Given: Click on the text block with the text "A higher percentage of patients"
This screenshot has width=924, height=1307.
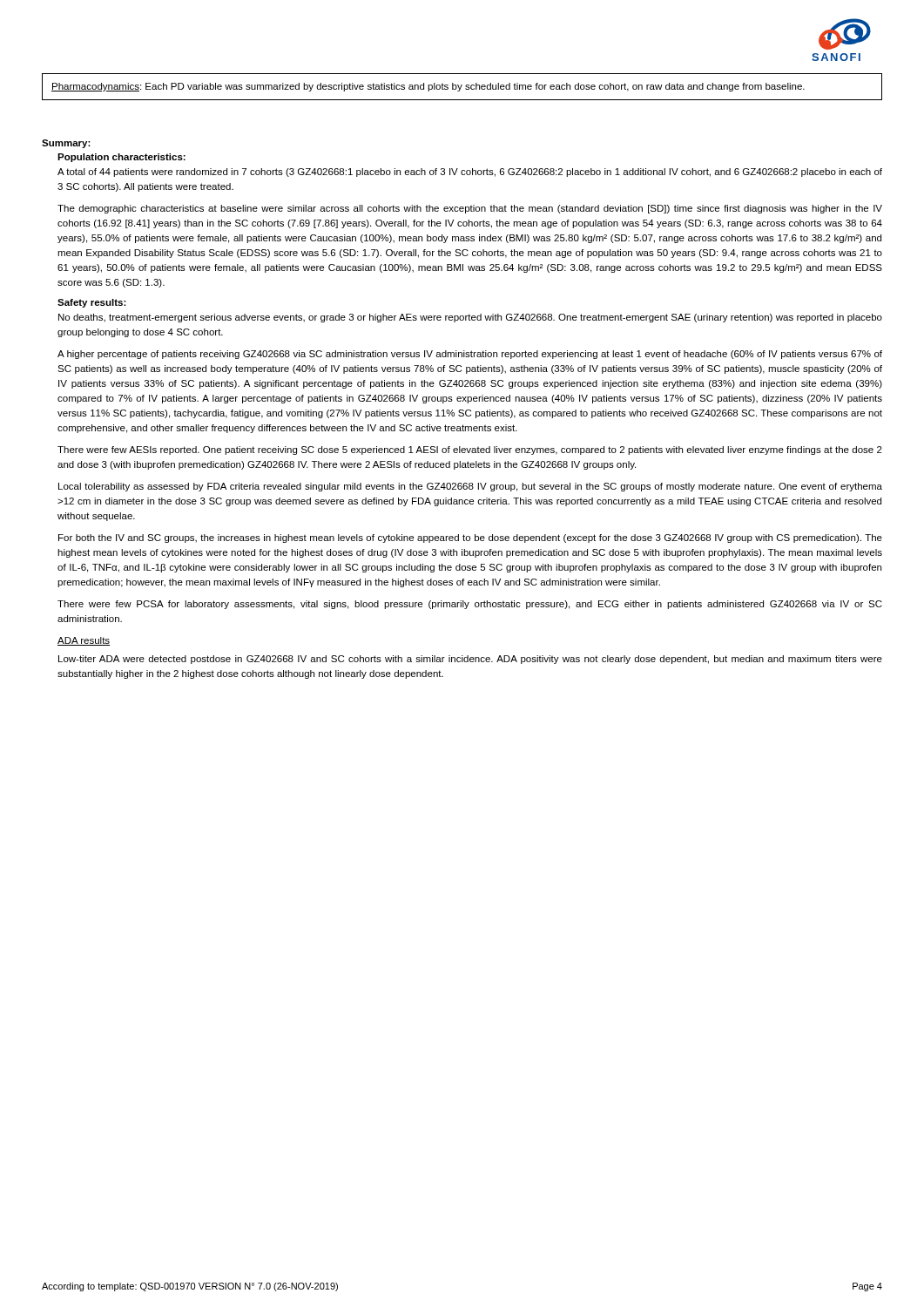Looking at the screenshot, I should [470, 391].
